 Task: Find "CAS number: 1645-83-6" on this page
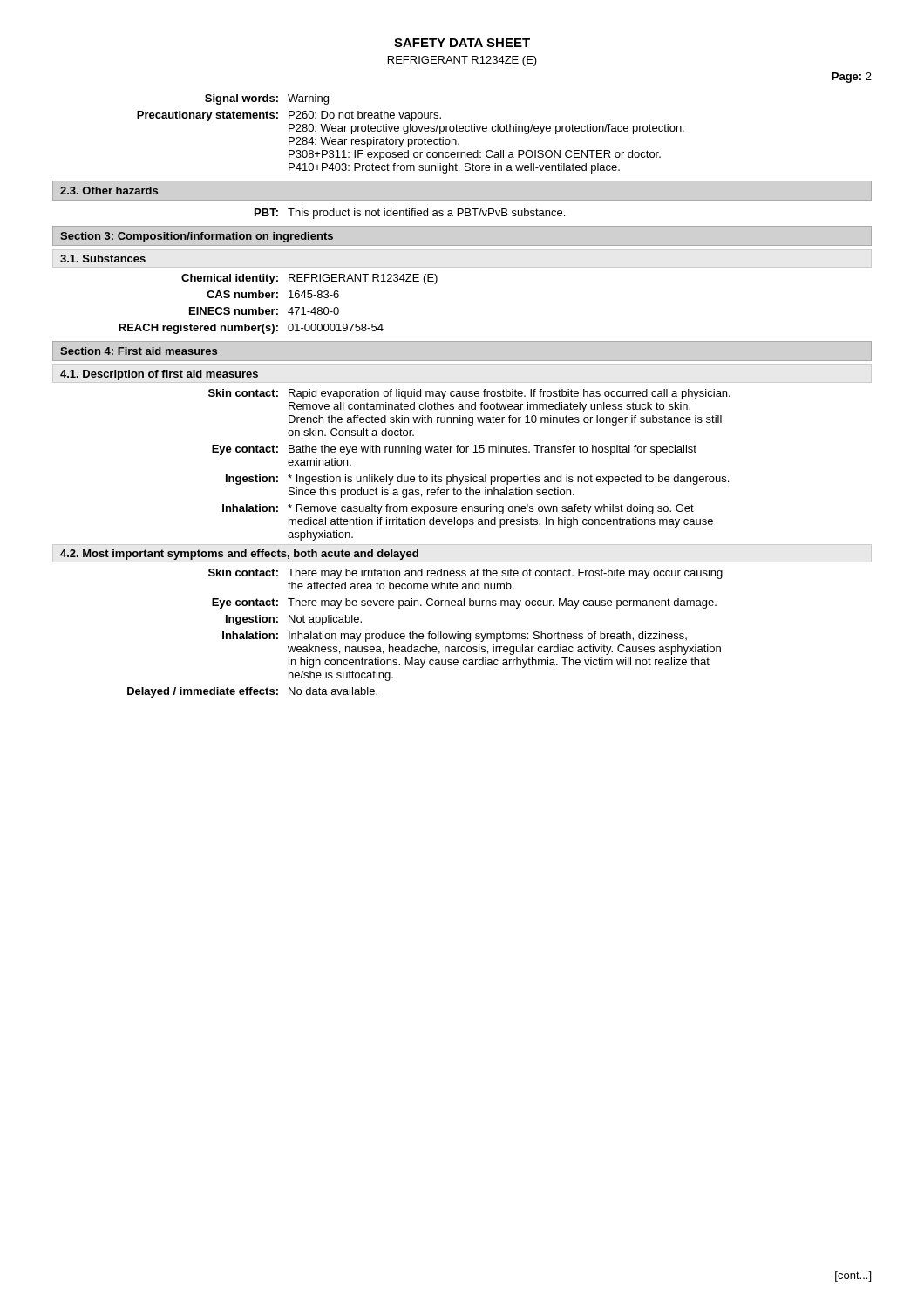(273, 294)
